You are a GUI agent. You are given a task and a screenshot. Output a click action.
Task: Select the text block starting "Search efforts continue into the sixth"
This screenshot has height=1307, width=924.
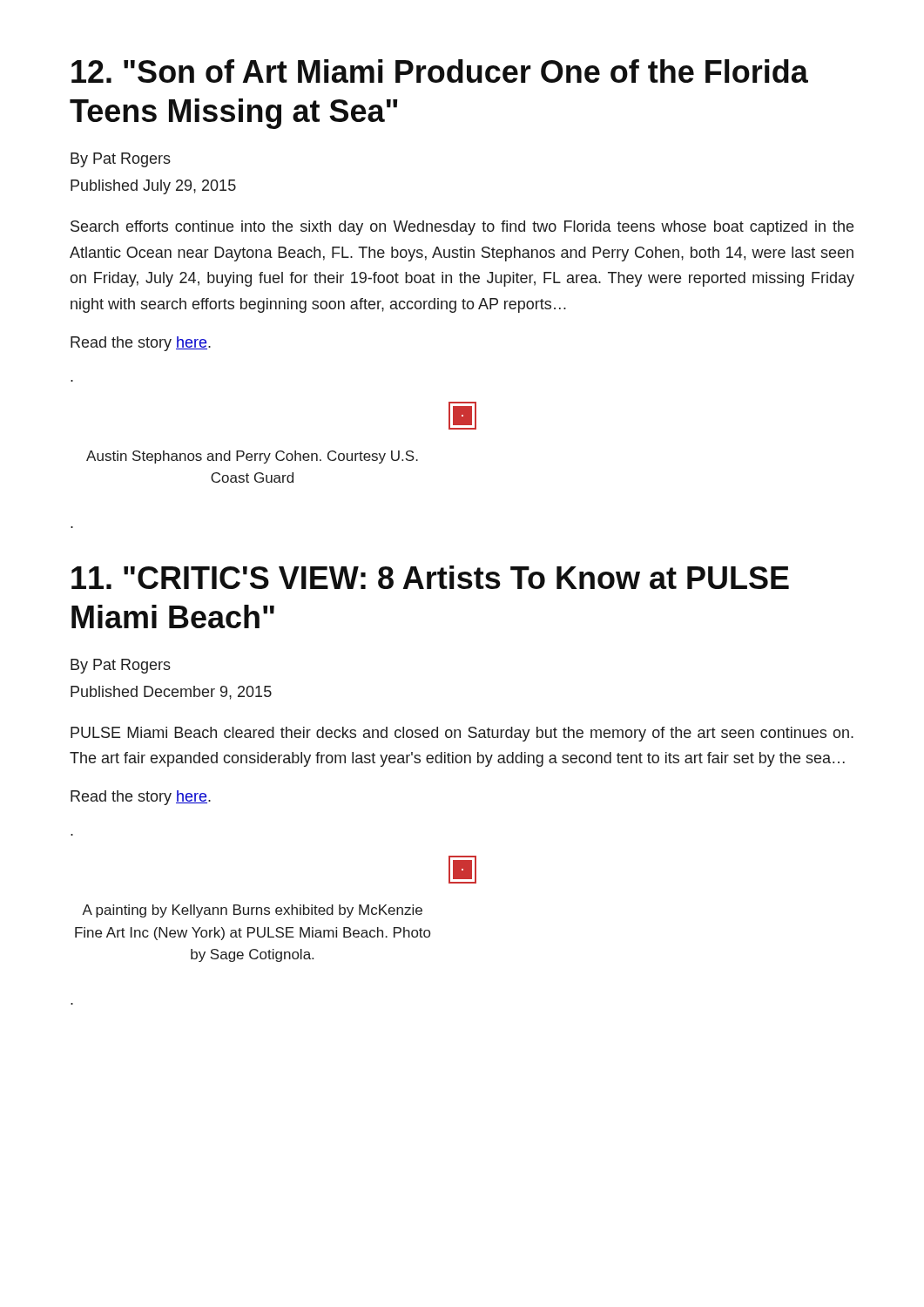click(462, 266)
